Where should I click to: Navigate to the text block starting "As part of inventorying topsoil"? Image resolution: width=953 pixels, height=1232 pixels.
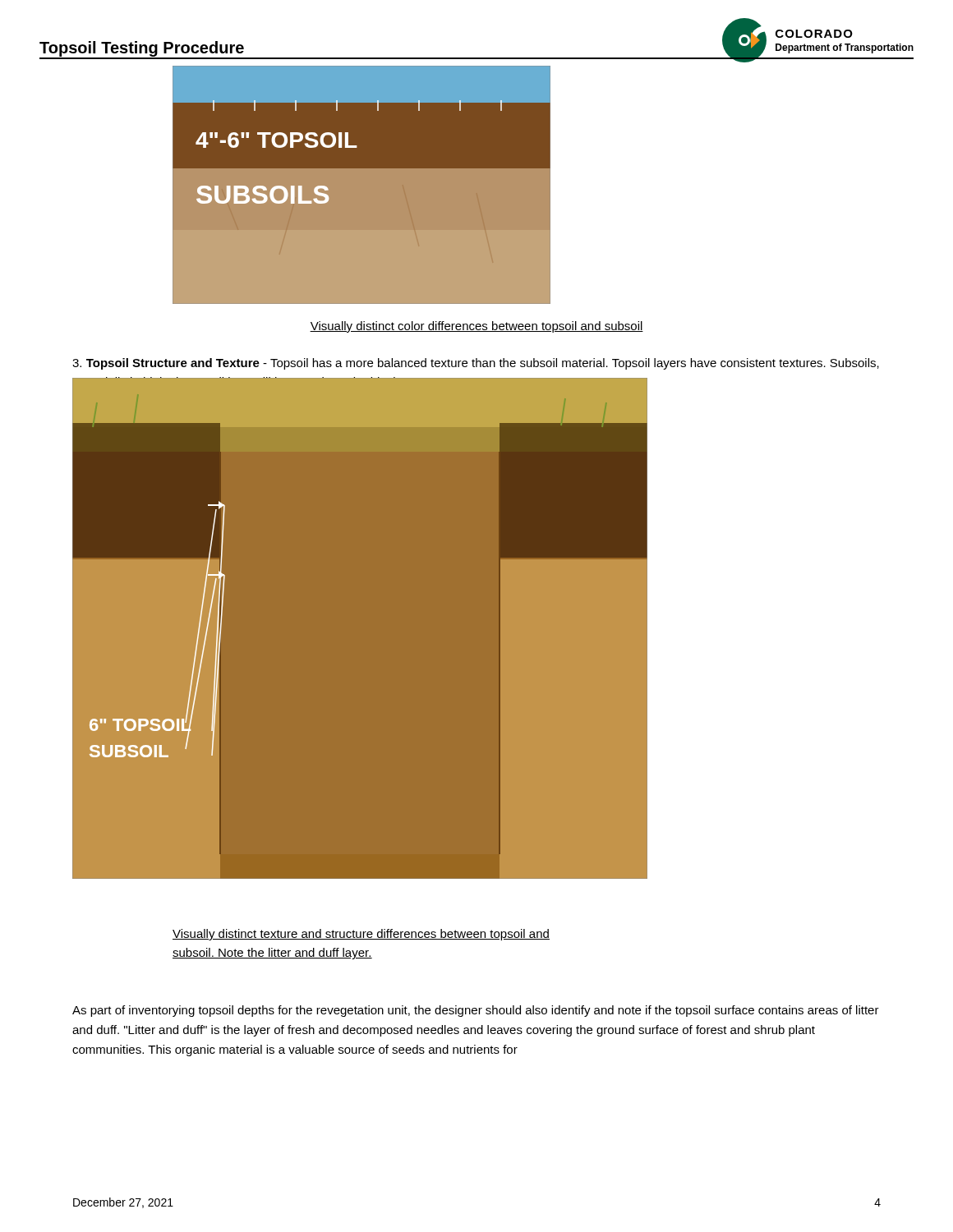[x=475, y=1030]
